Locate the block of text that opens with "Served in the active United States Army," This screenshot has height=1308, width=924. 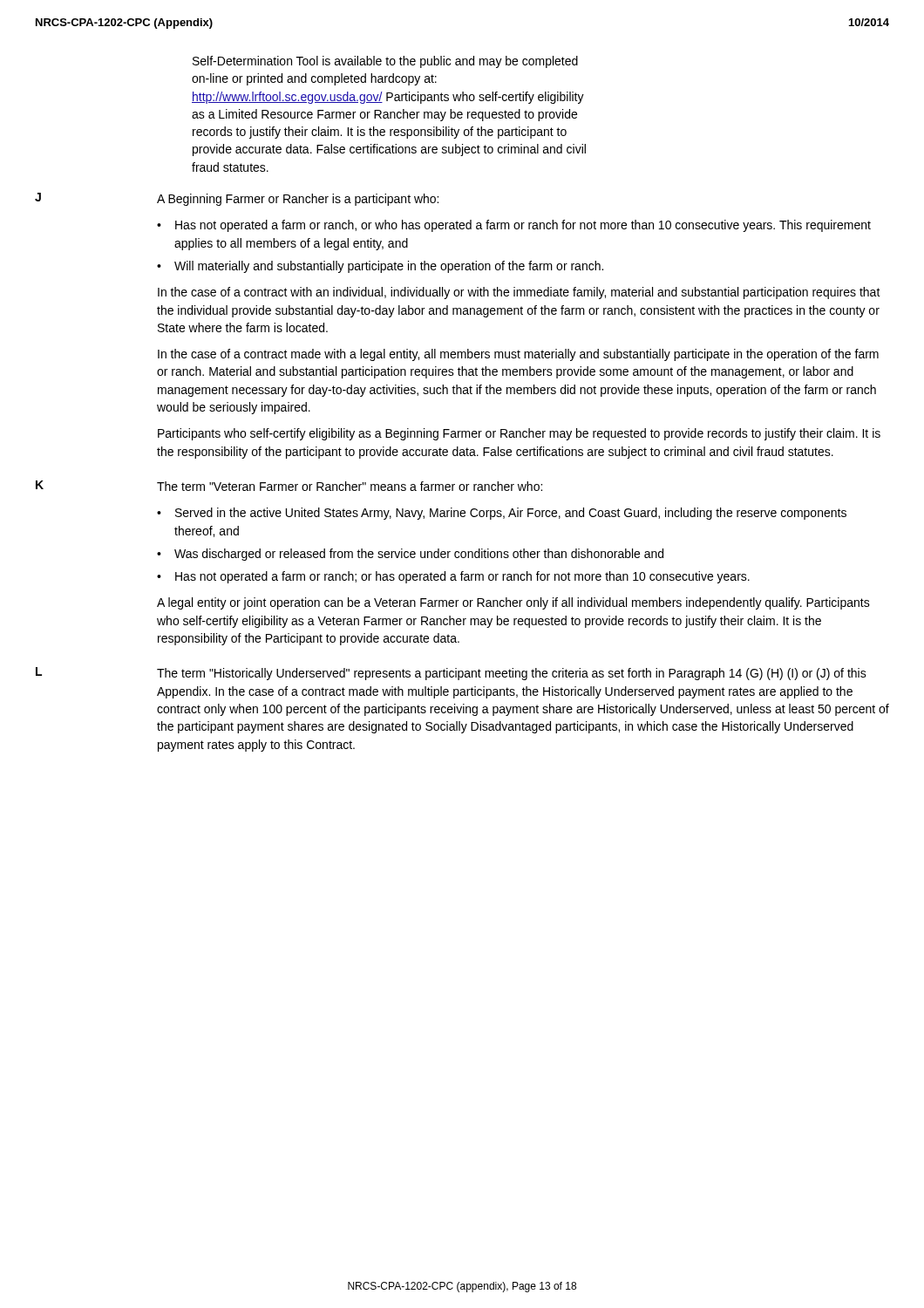pos(523,522)
